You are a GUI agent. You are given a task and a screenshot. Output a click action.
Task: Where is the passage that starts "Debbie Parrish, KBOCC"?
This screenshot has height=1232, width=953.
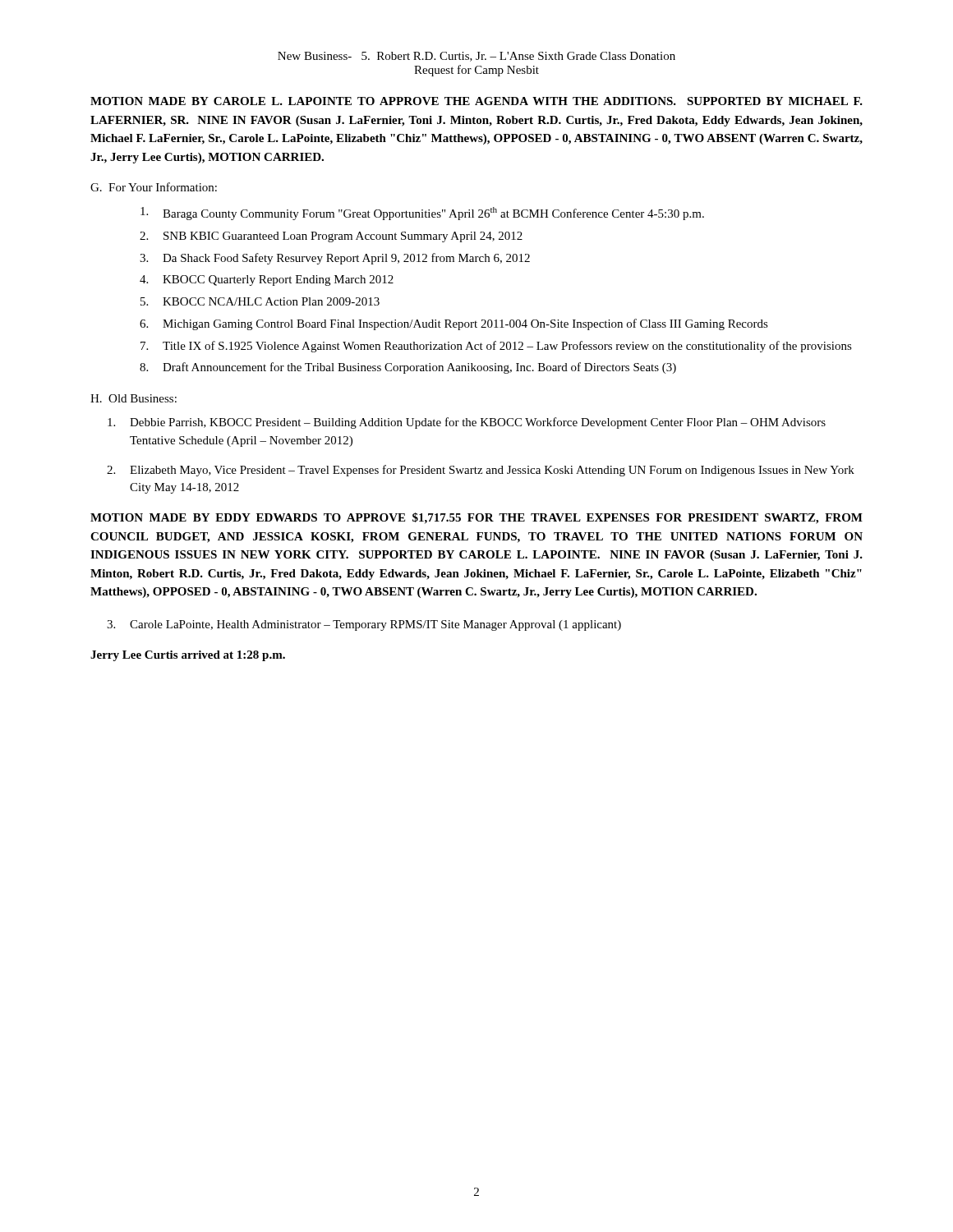(485, 432)
